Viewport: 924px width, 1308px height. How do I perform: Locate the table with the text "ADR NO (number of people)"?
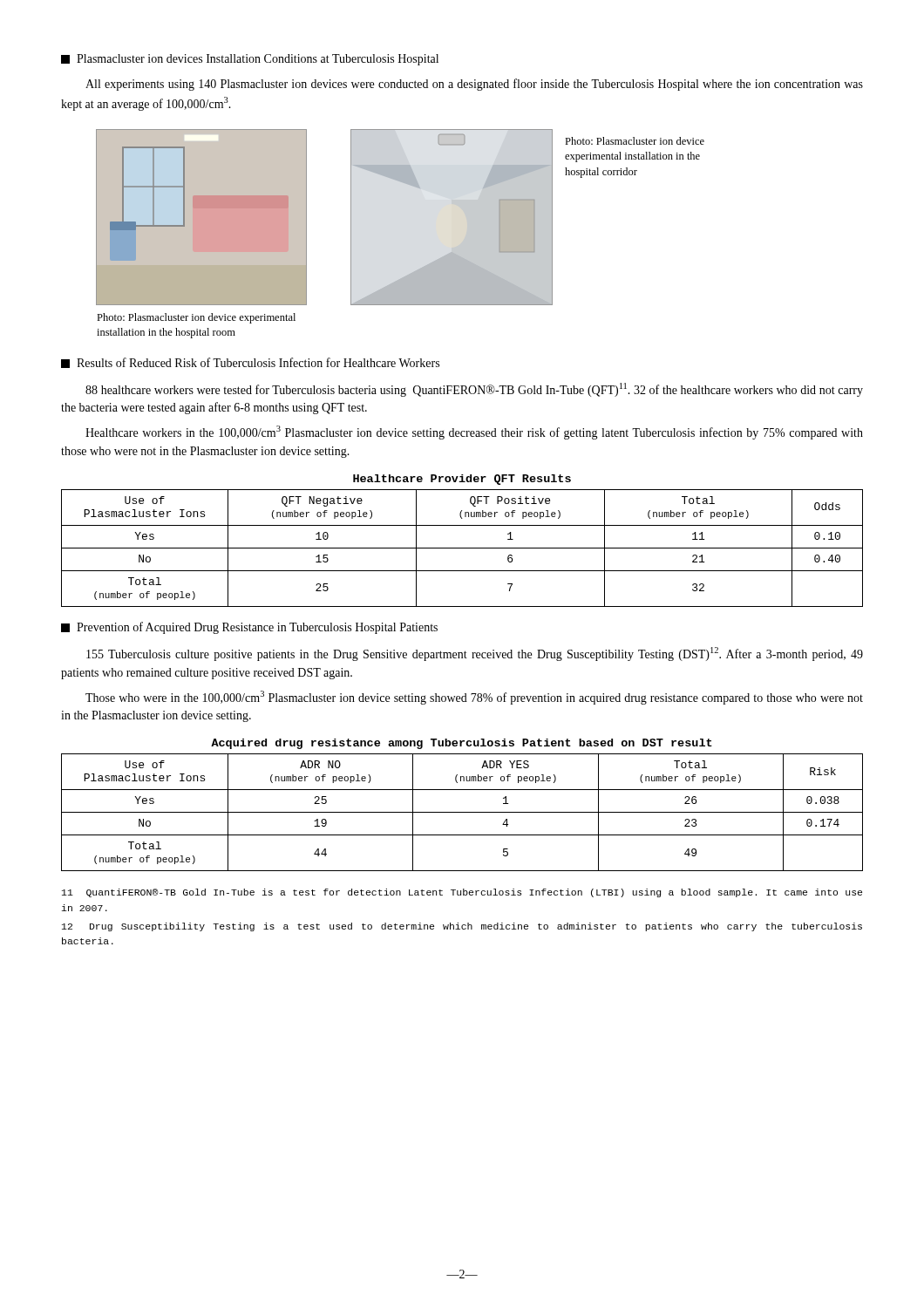pos(462,813)
